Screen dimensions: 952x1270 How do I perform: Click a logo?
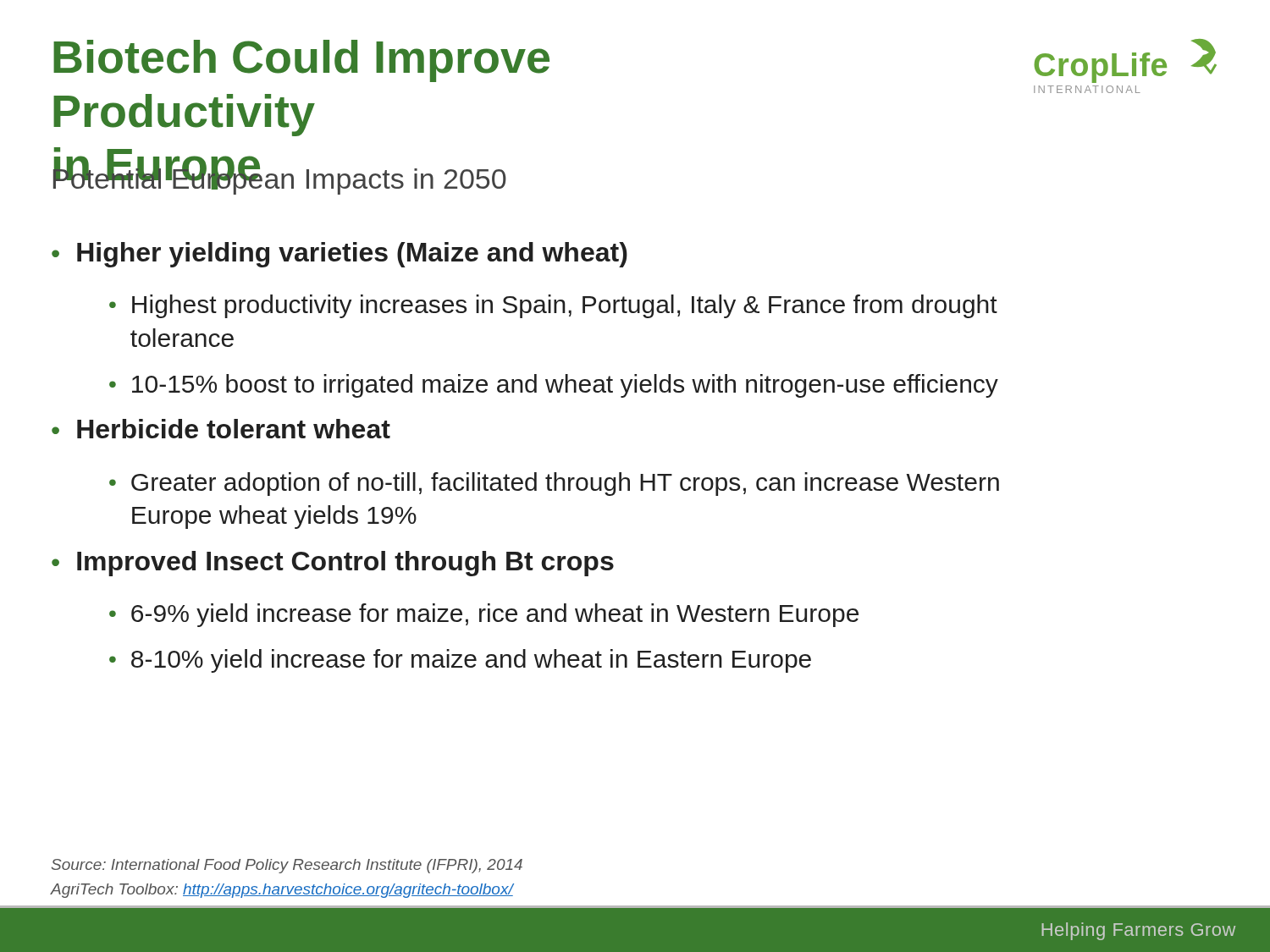point(1126,67)
